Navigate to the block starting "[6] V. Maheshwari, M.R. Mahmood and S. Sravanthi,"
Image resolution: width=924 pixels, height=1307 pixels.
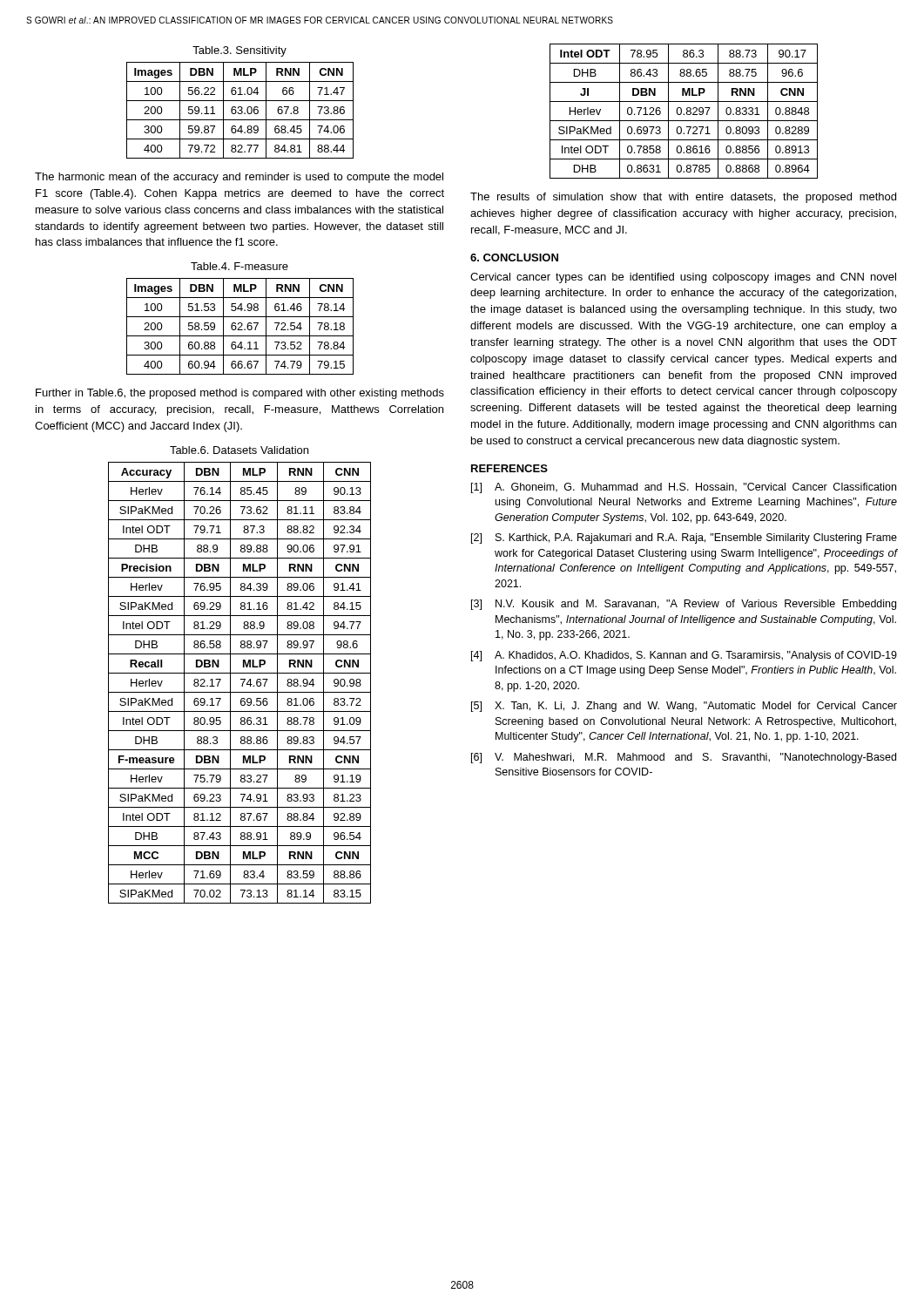pos(684,765)
